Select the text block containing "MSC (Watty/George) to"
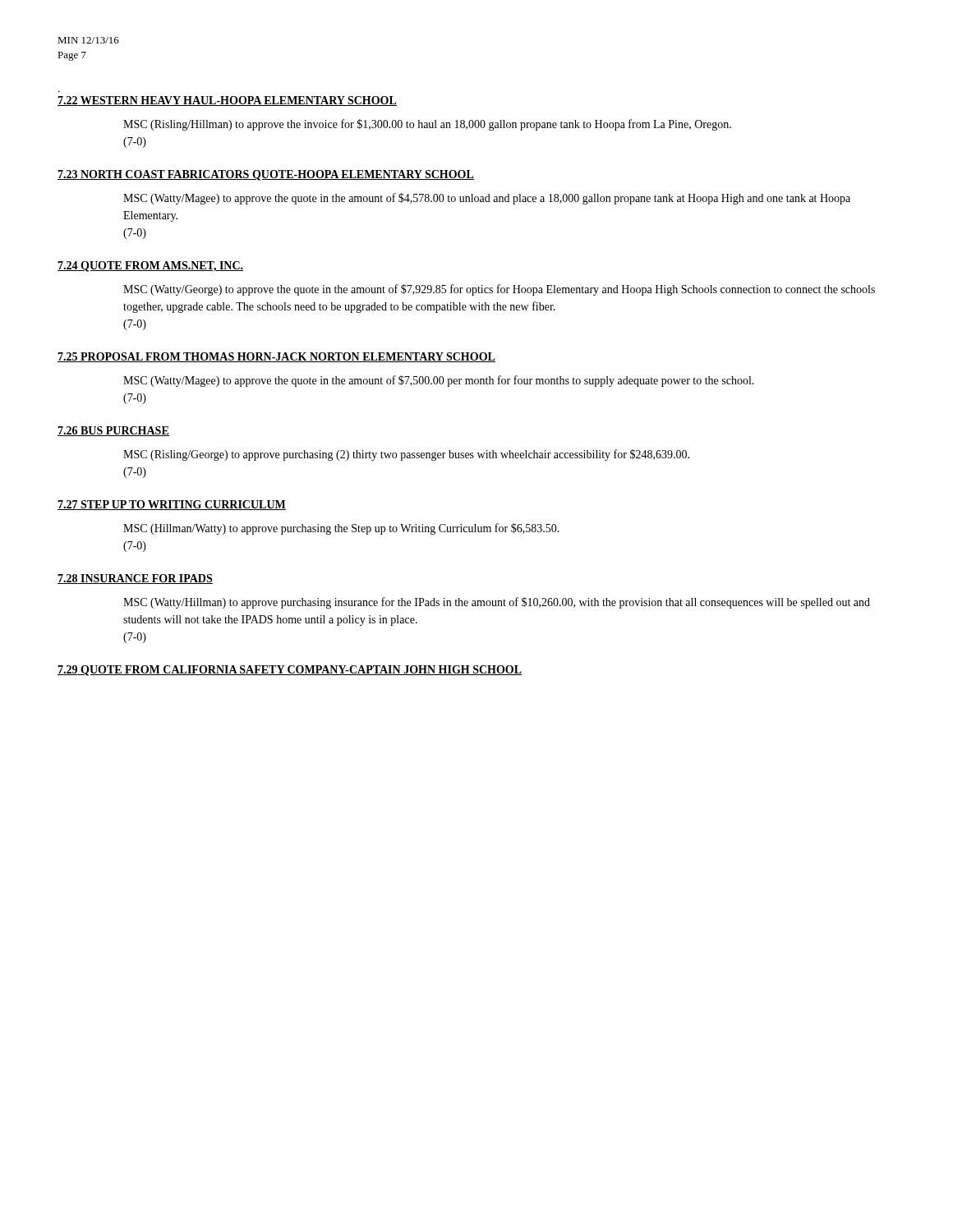 tap(499, 307)
